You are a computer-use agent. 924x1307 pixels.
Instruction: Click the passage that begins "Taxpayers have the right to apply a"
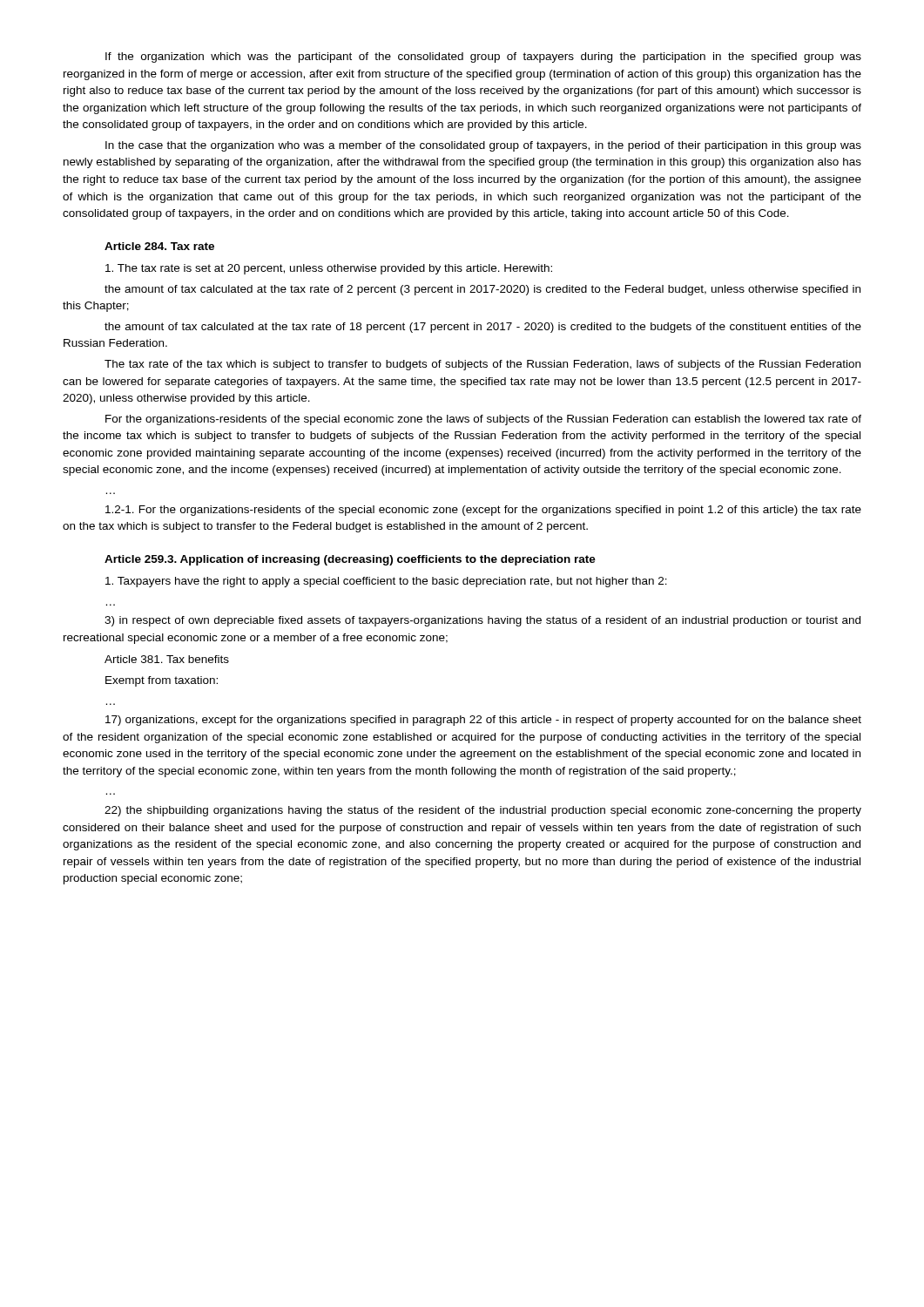point(386,581)
